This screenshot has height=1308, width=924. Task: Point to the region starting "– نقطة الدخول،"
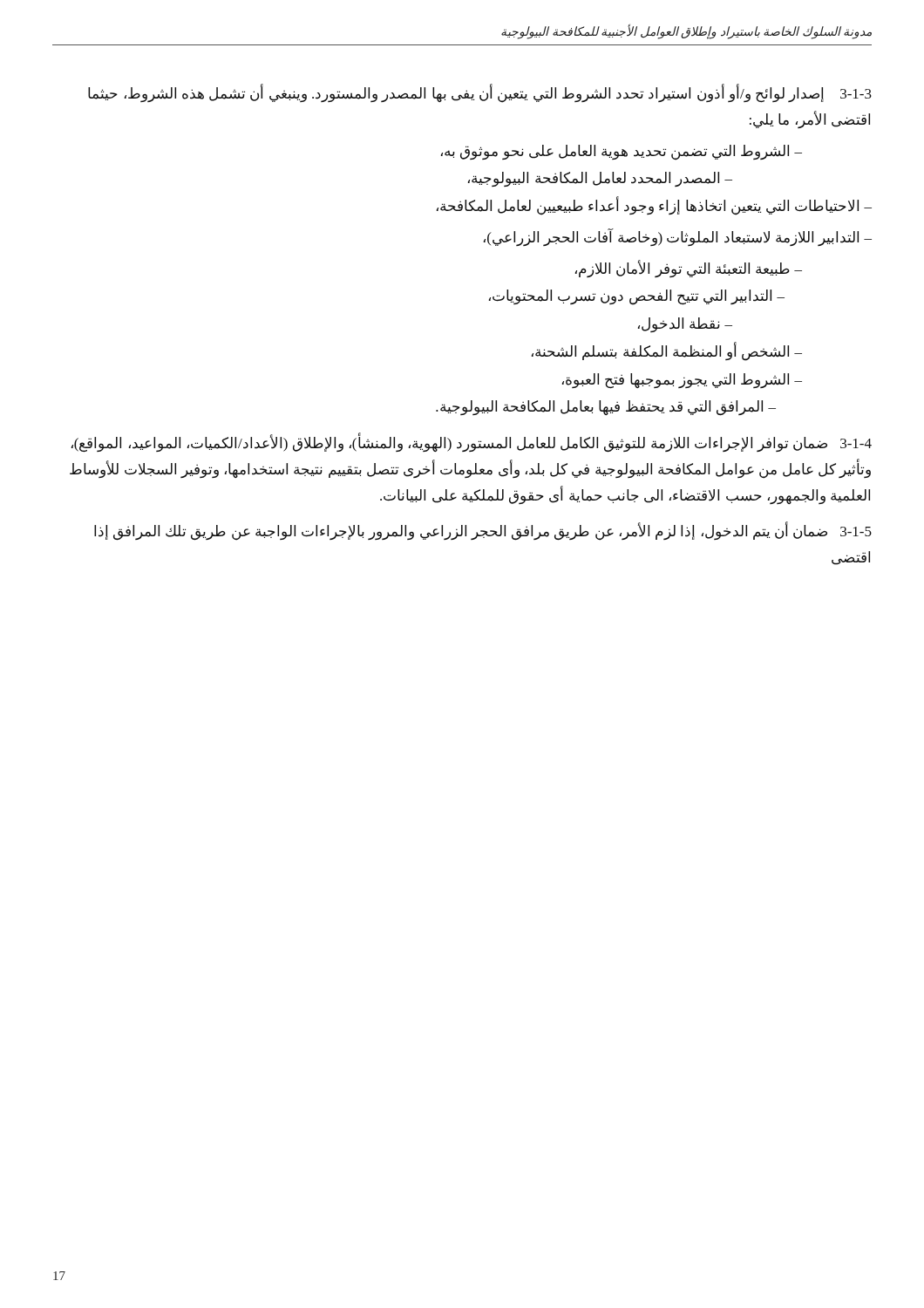coord(684,324)
